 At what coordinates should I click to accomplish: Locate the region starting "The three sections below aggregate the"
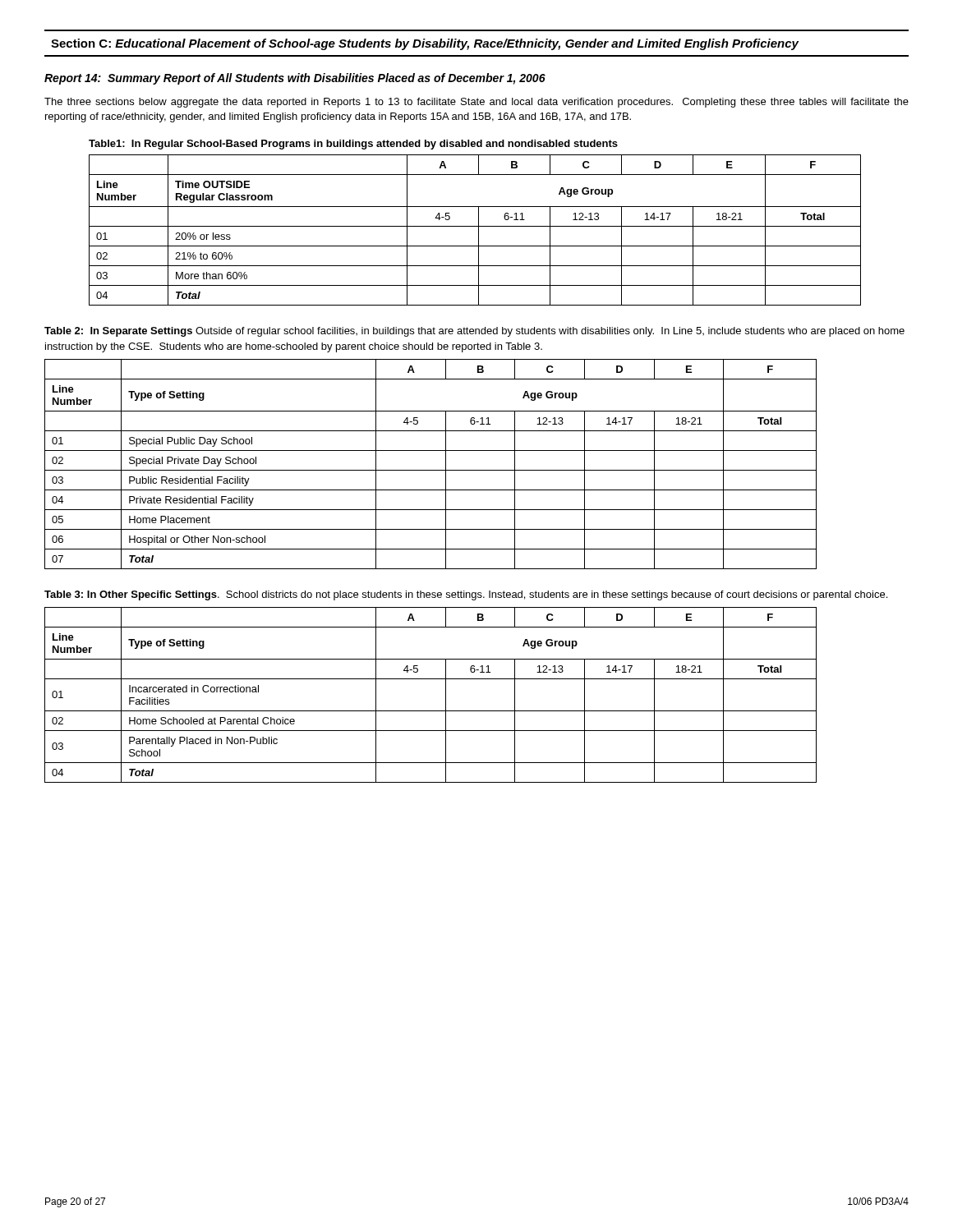[x=476, y=109]
